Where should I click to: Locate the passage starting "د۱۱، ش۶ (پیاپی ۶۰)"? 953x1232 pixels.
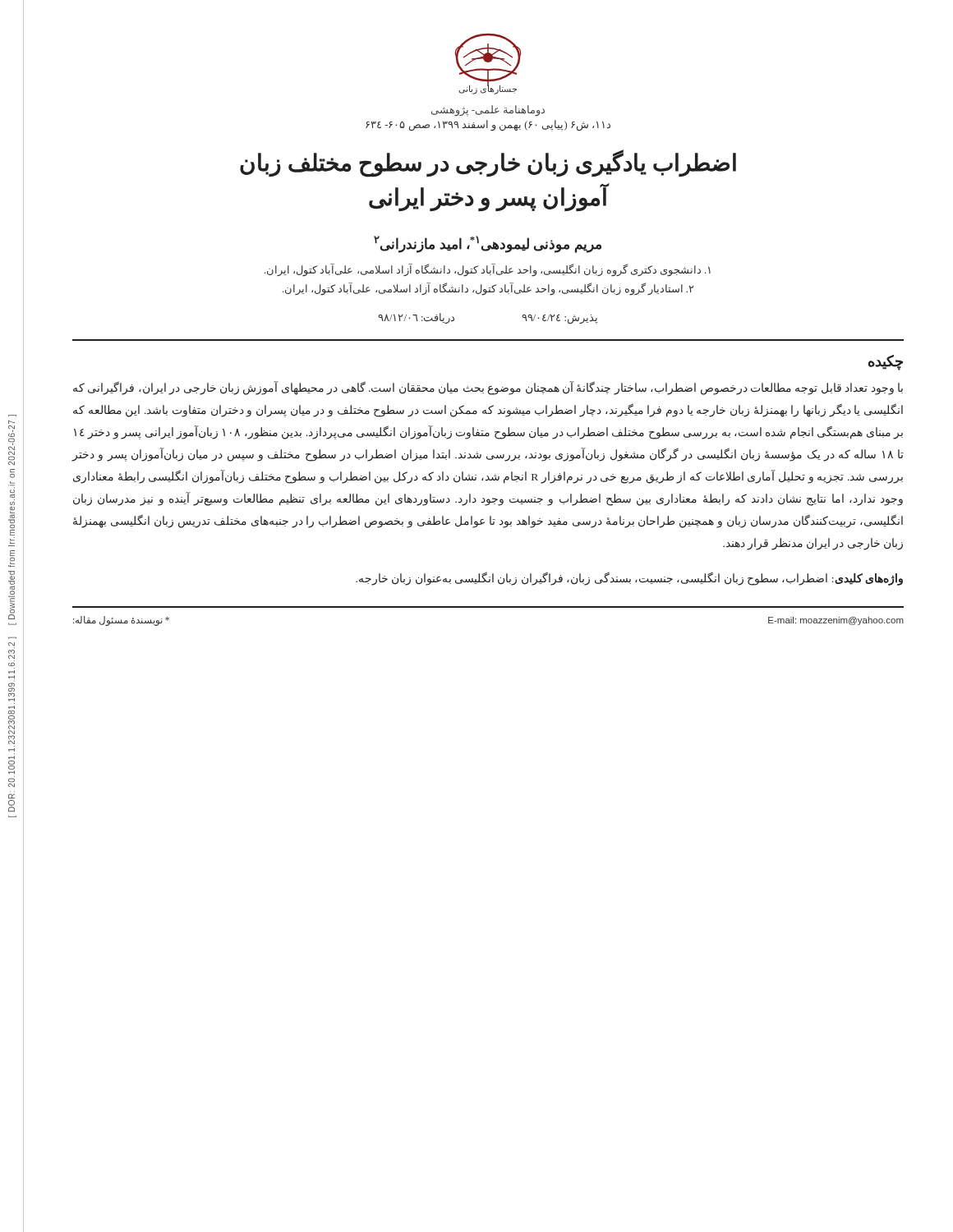488,125
